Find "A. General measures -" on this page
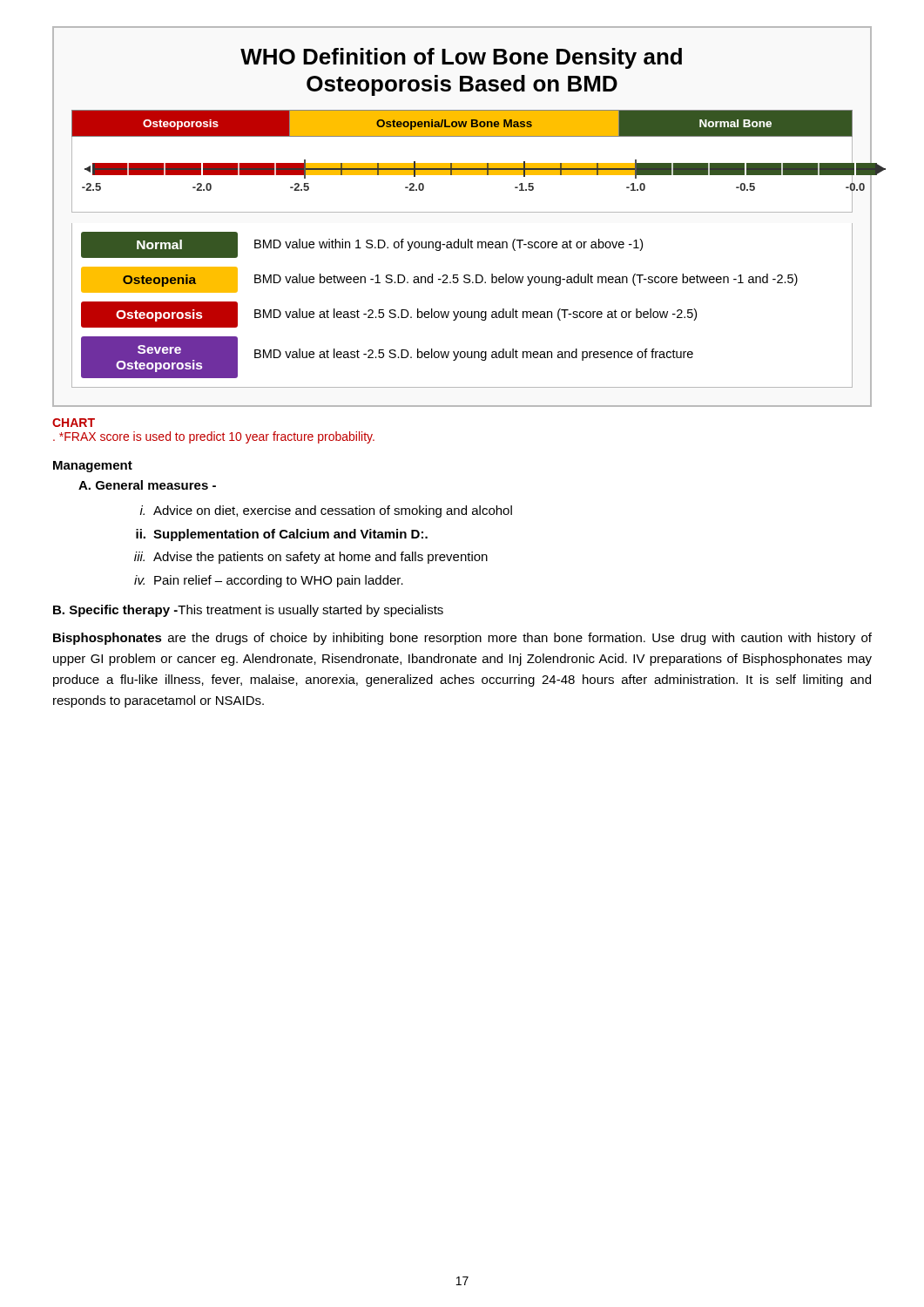The image size is (924, 1307). click(147, 485)
